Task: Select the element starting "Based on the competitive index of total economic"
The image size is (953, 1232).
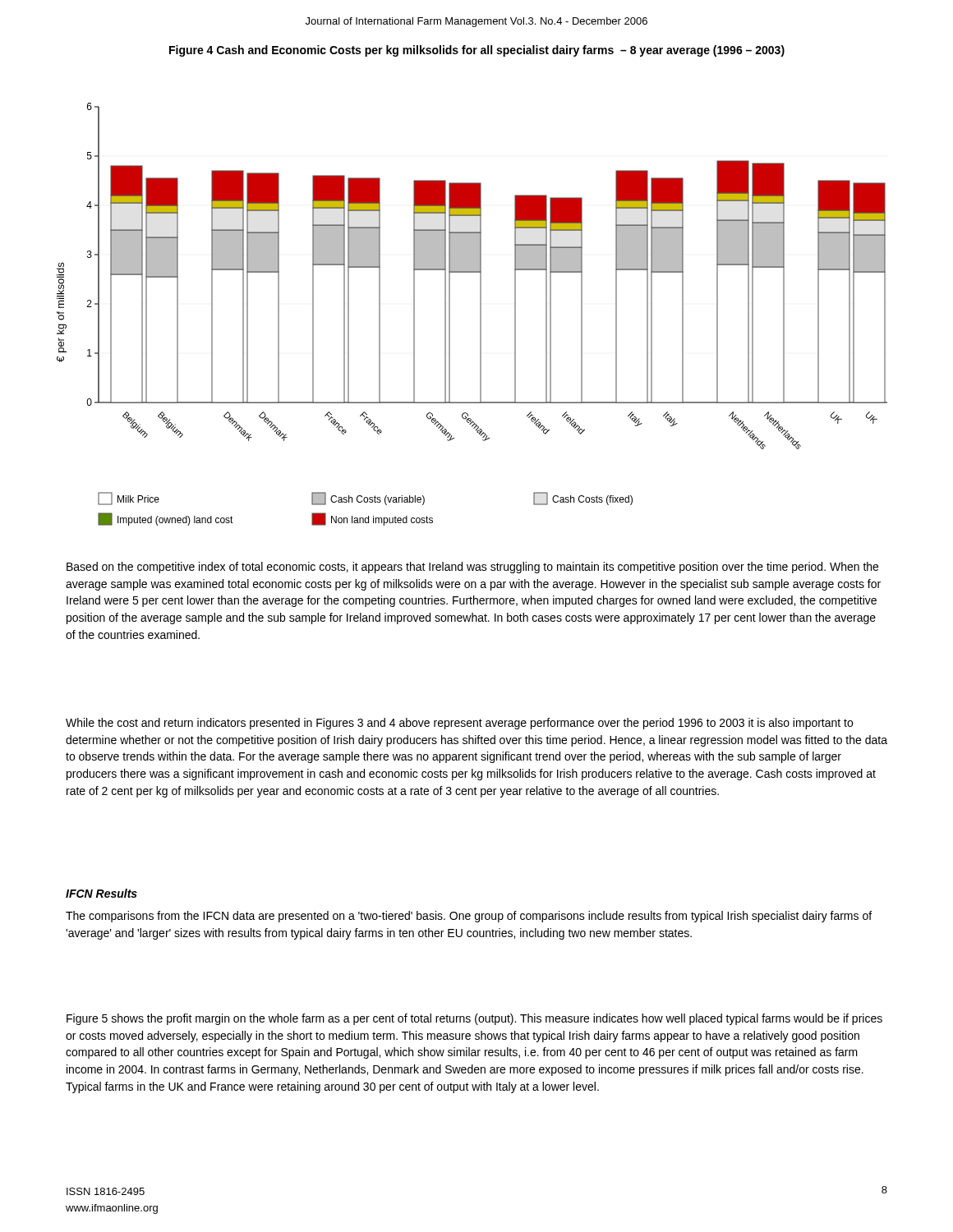Action: tap(473, 601)
